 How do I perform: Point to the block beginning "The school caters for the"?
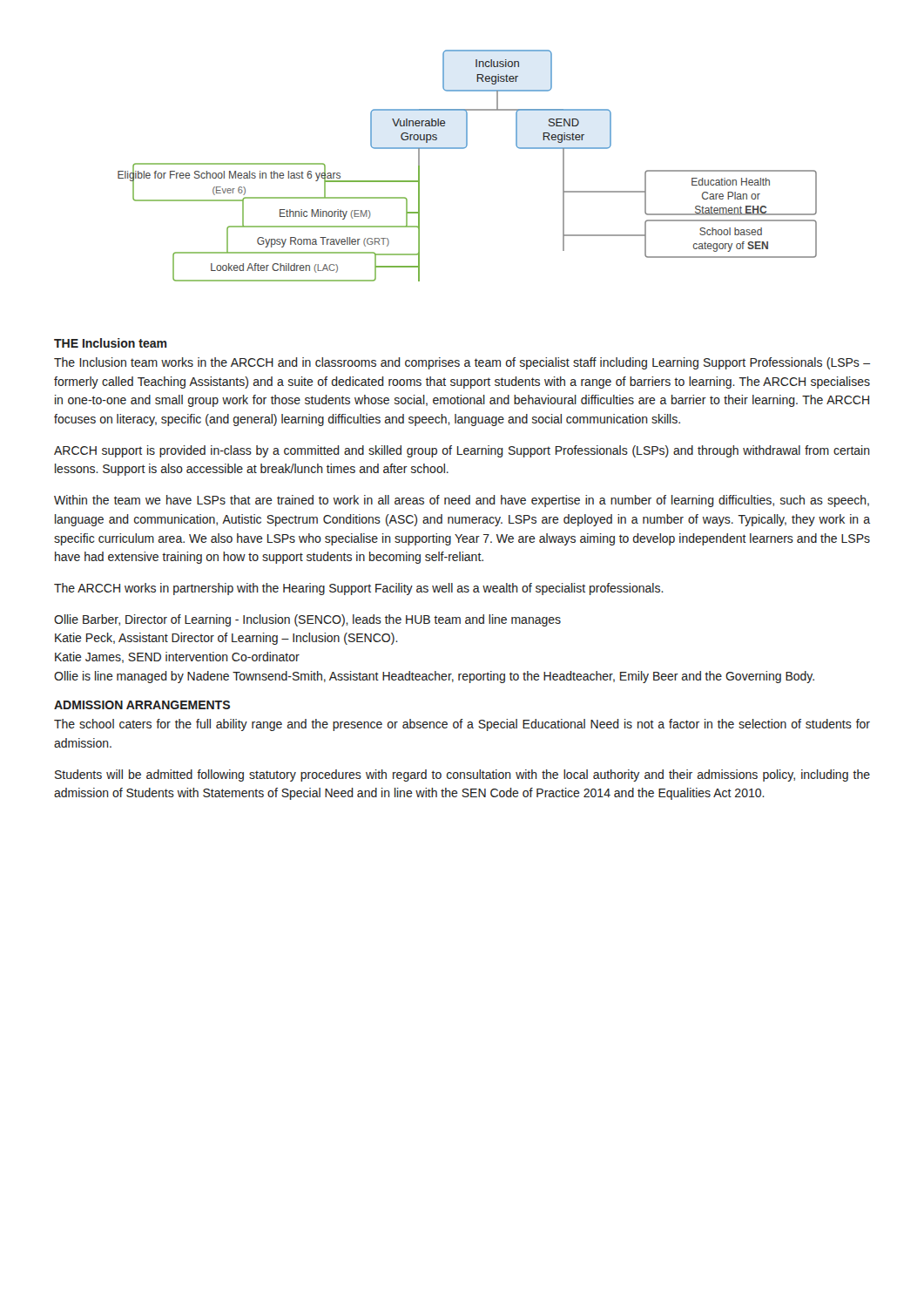coord(462,734)
